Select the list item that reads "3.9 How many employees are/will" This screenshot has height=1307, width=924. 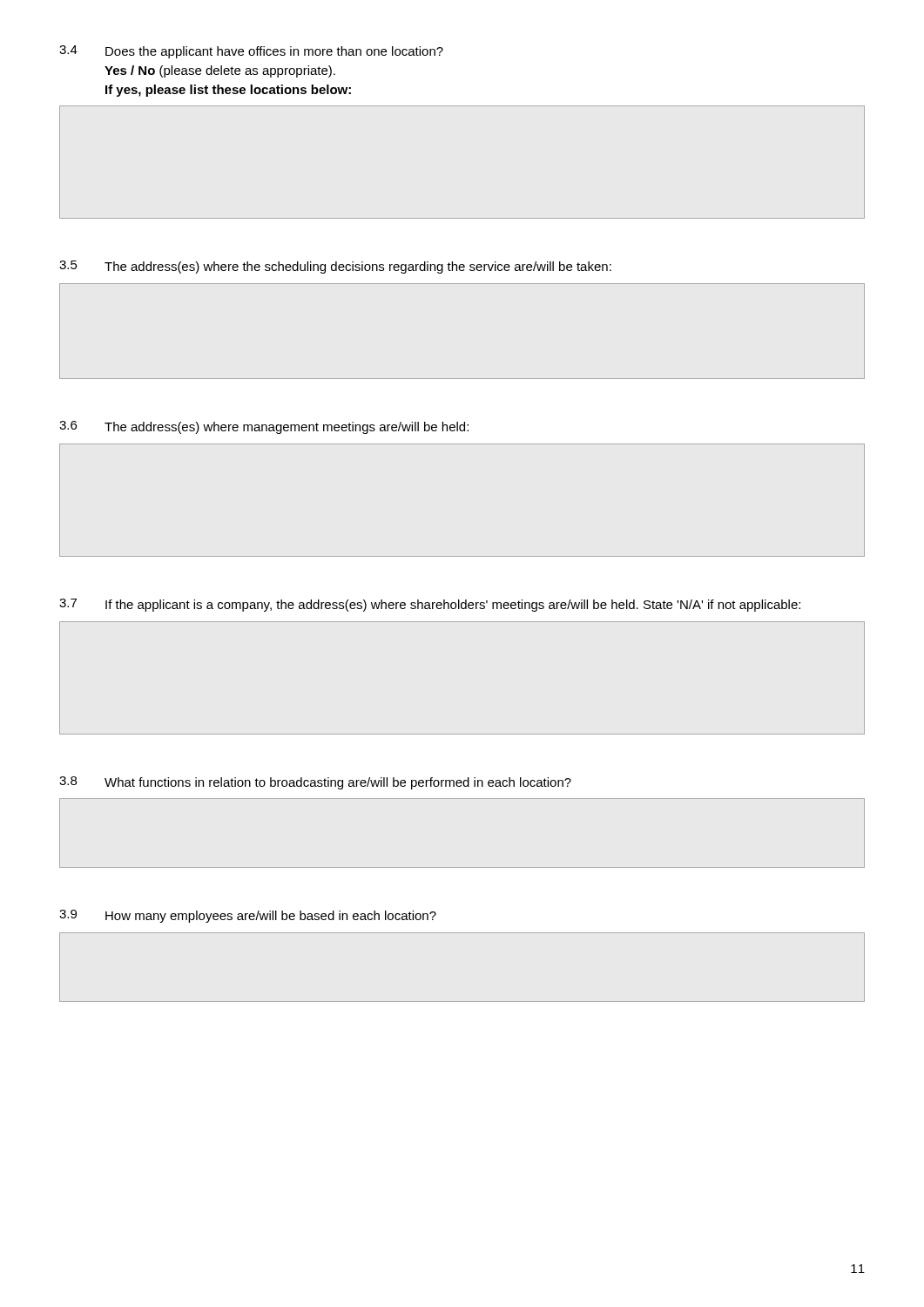click(x=462, y=954)
